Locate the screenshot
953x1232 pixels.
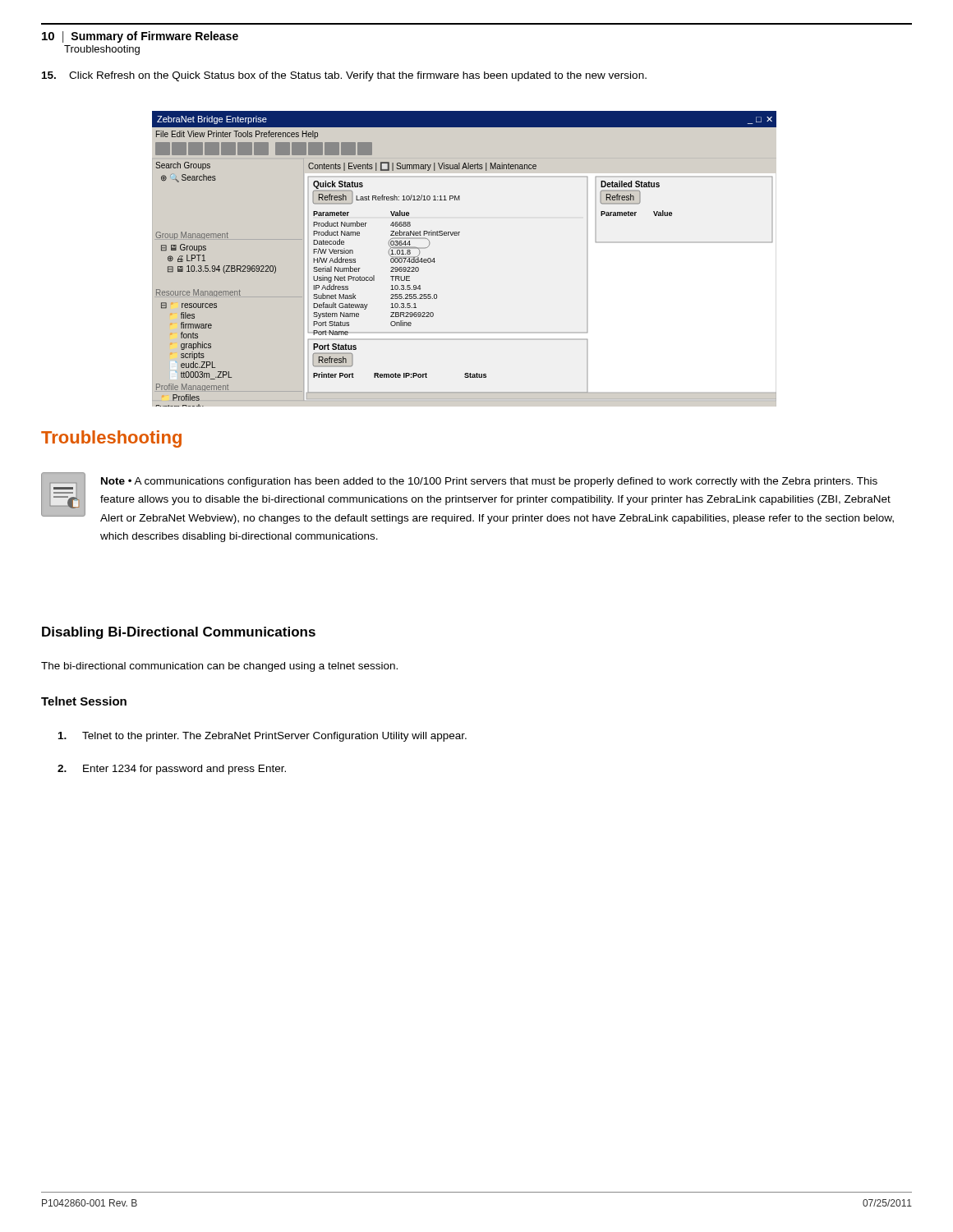pyautogui.click(x=464, y=259)
